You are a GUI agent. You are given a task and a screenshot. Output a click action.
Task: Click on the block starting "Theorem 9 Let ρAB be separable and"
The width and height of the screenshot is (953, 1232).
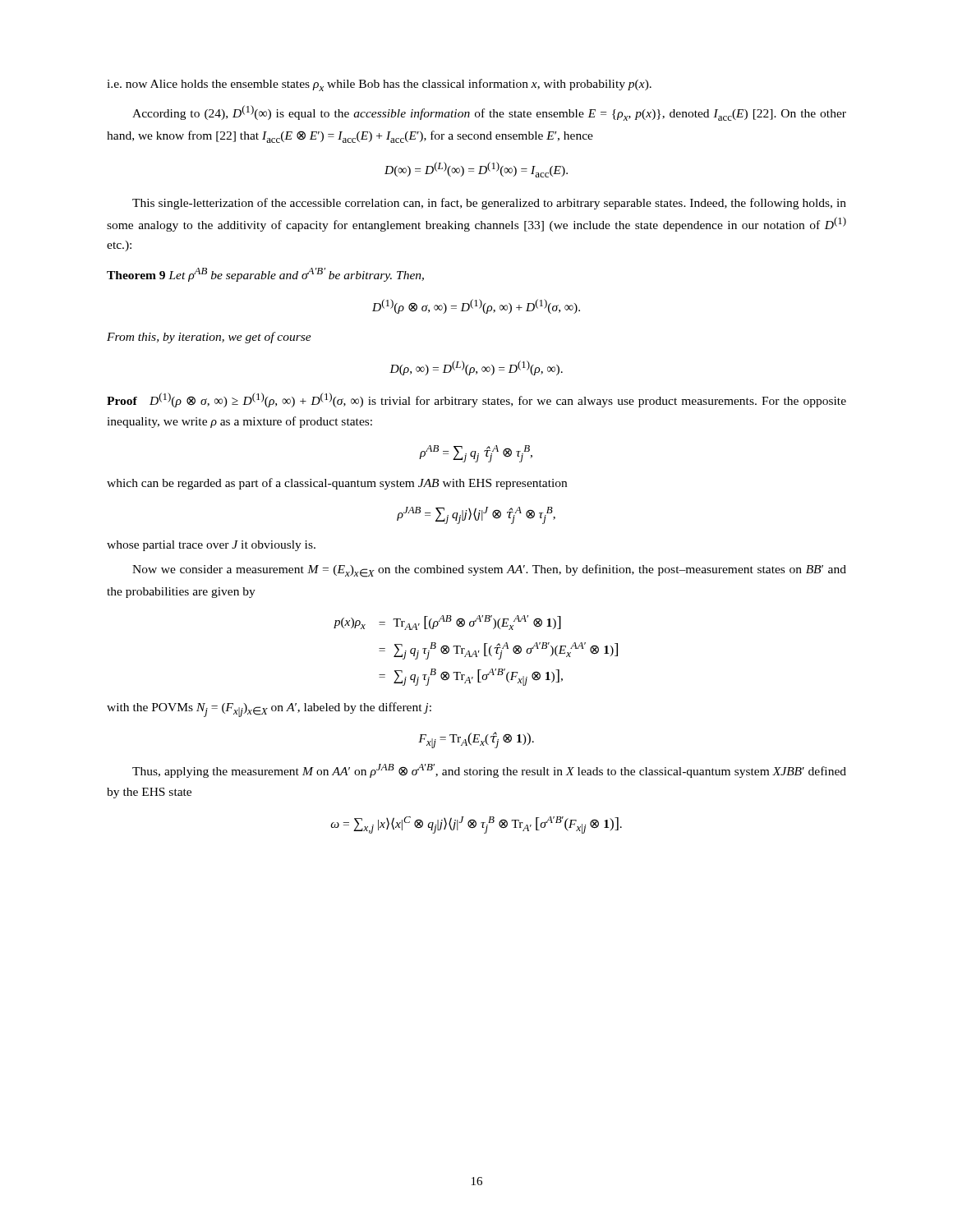point(266,273)
